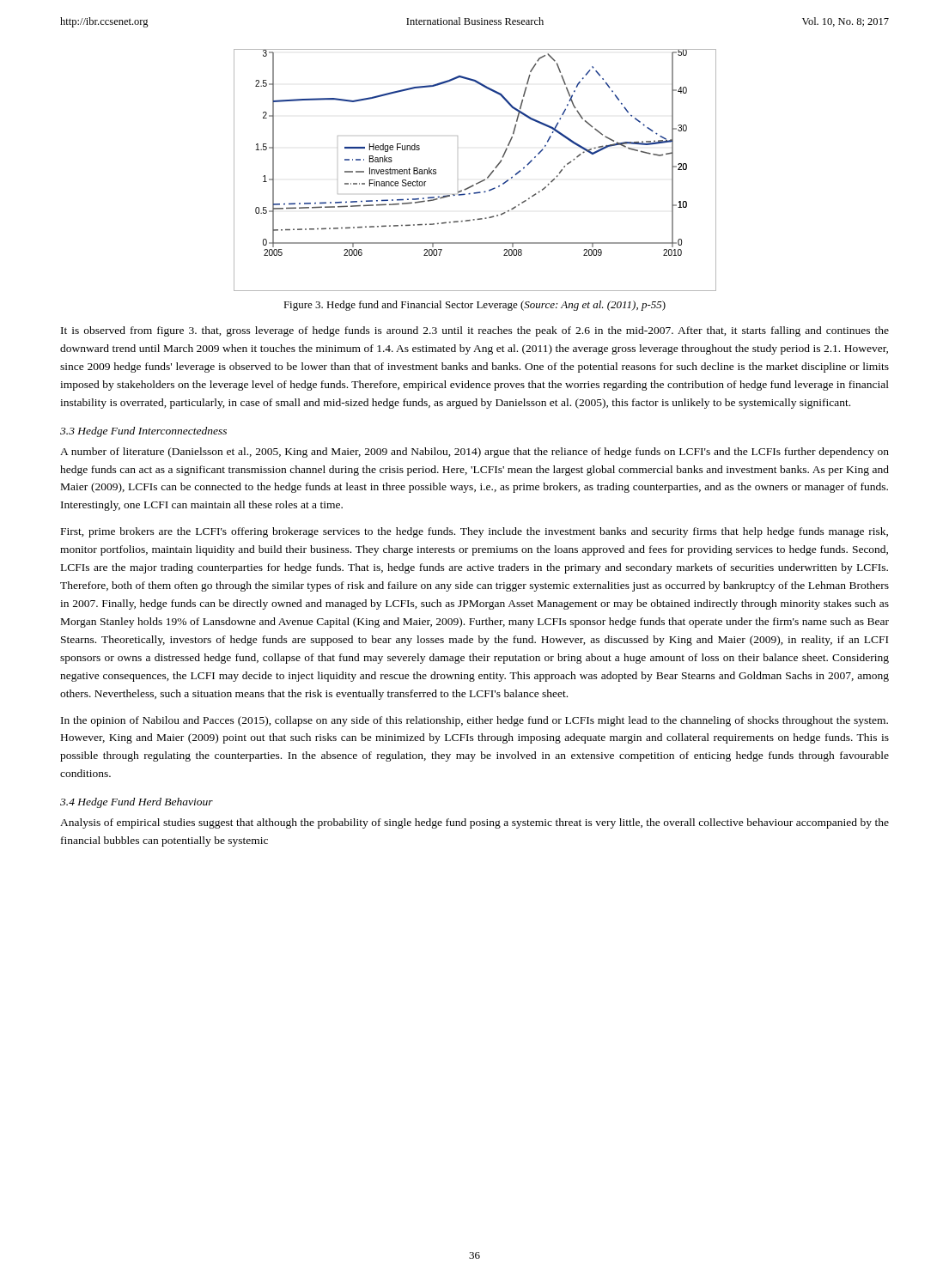Click on the text block starting "Figure 3. Hedge"
This screenshot has height=1288, width=949.
click(x=474, y=304)
